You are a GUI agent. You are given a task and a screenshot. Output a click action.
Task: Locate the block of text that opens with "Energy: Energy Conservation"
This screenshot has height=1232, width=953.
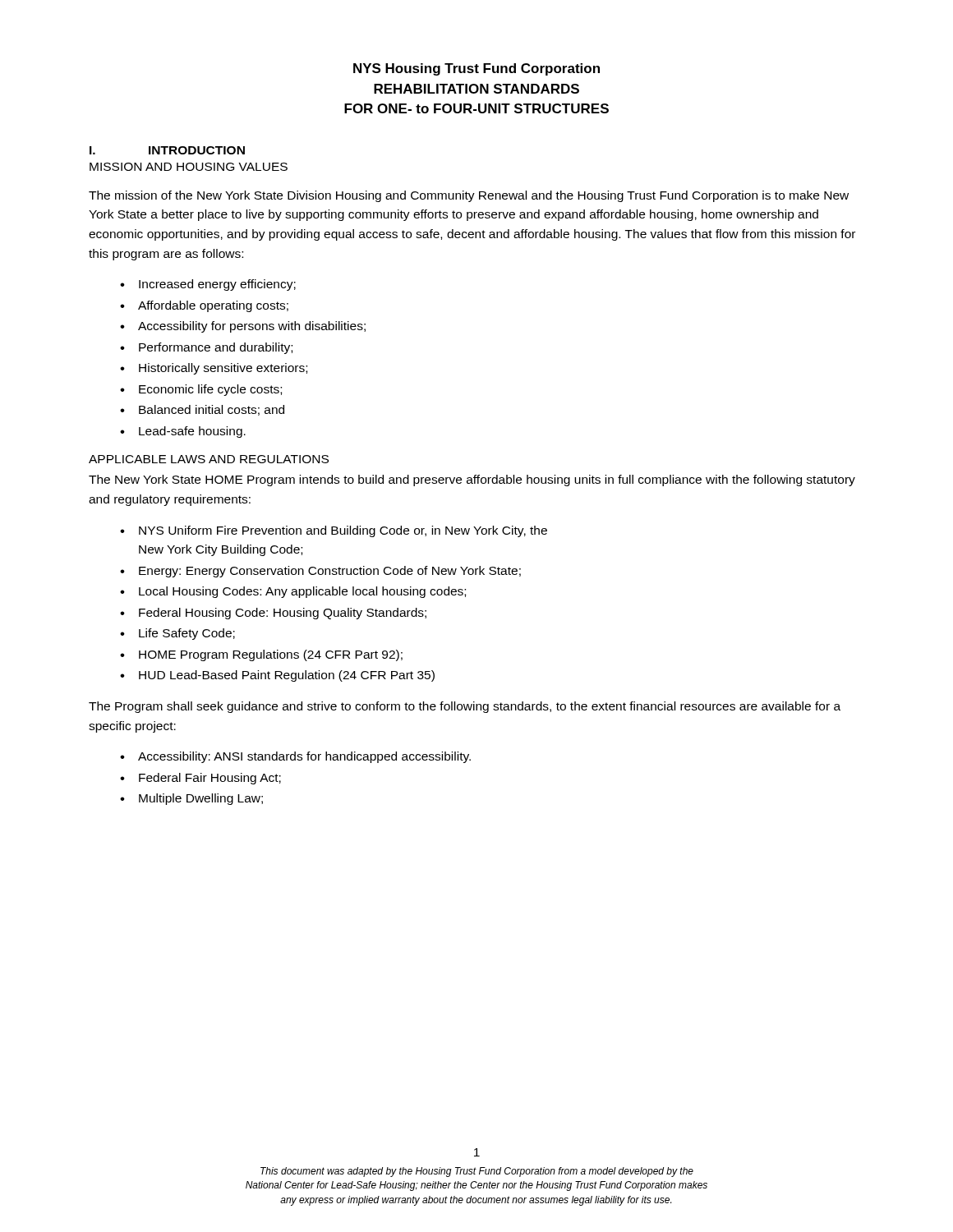330,570
